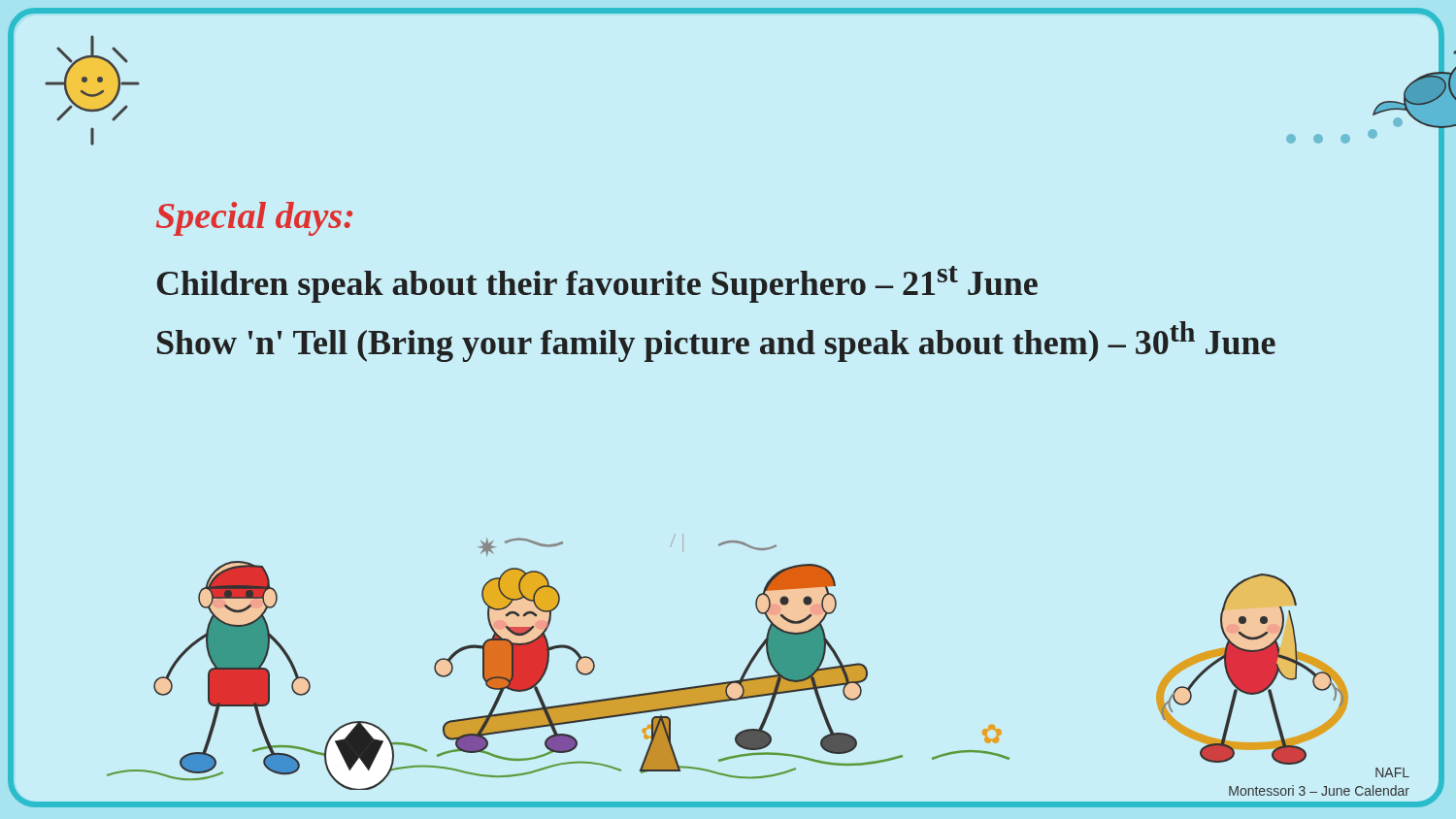The image size is (1456, 819).
Task: Find the section header on this page that starts "Special days: Children"
Action: point(716,281)
